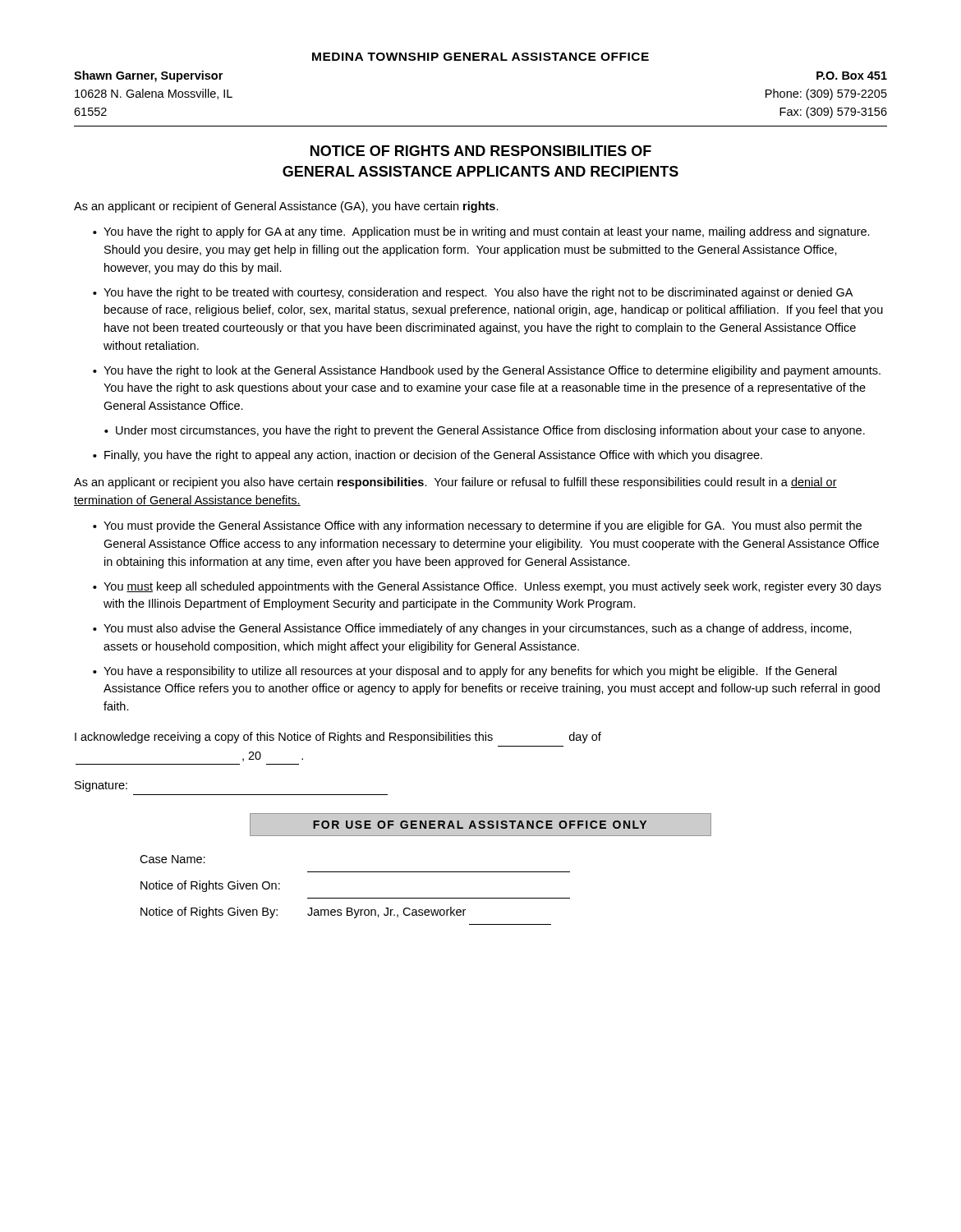Find the passage starting "FOR USE OF GENERAL ASSISTANCE OFFICE ONLY"
The height and width of the screenshot is (1232, 961).
click(x=480, y=825)
